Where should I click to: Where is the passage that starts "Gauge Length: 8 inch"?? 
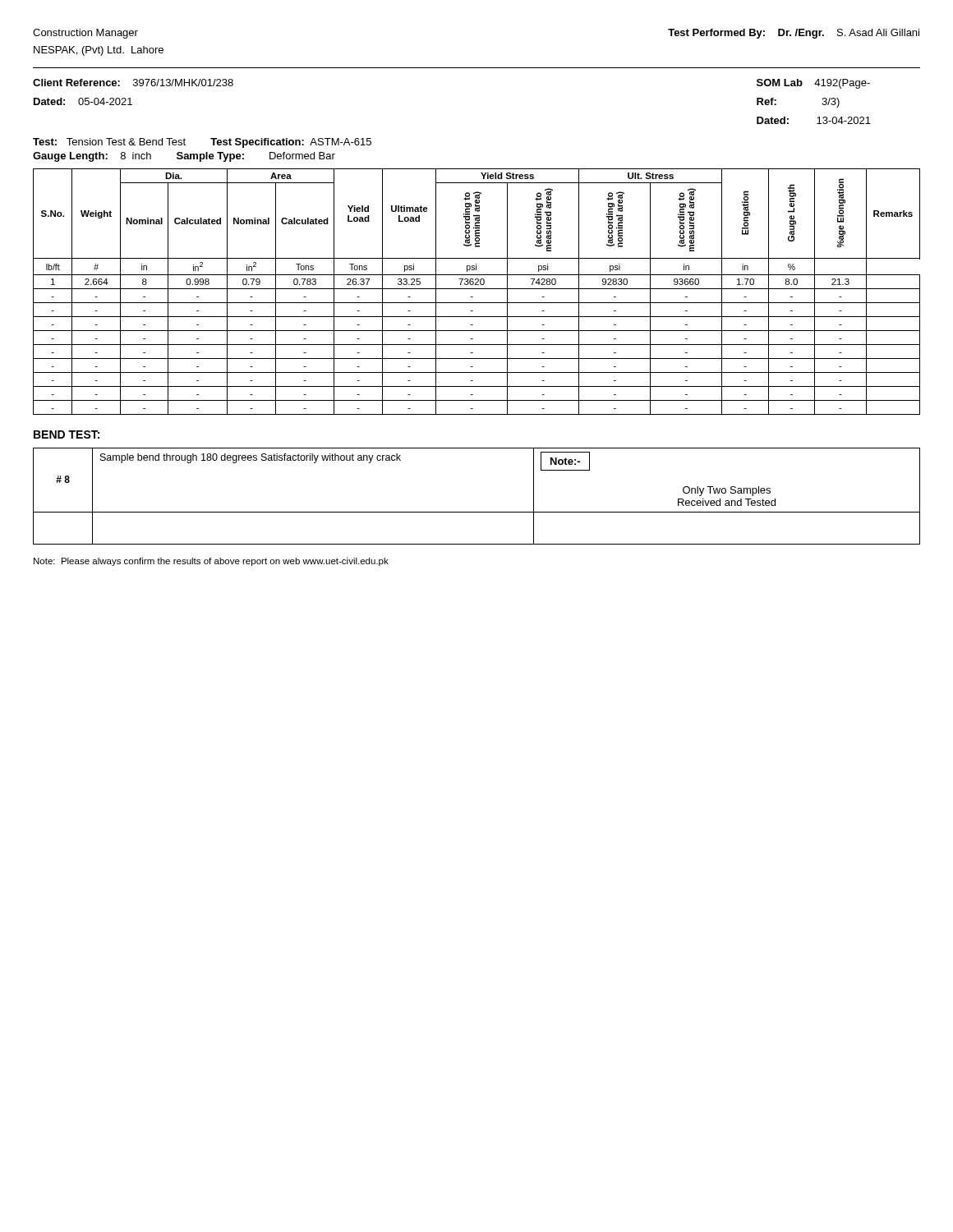tap(184, 155)
